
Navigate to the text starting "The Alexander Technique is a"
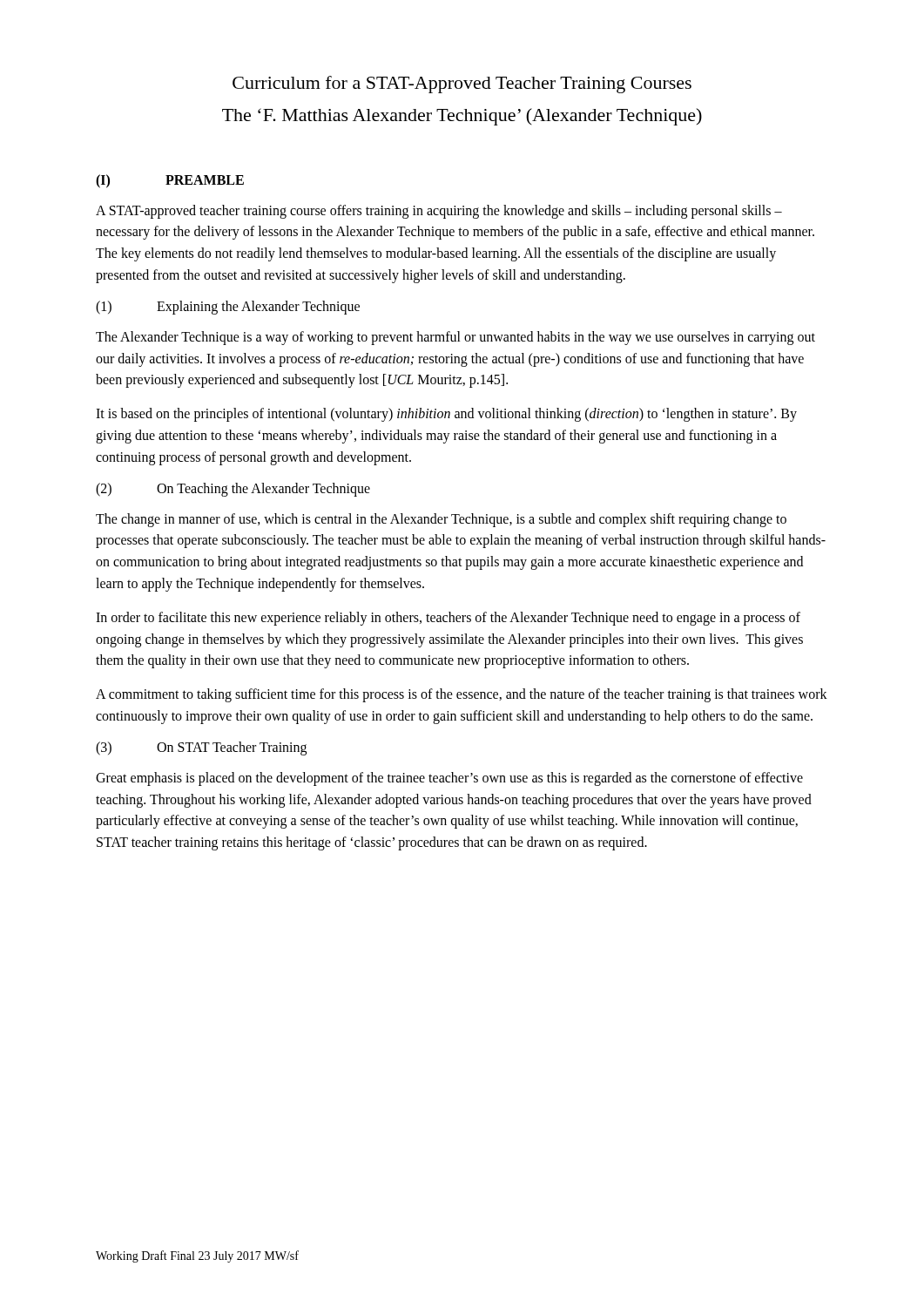[x=455, y=358]
